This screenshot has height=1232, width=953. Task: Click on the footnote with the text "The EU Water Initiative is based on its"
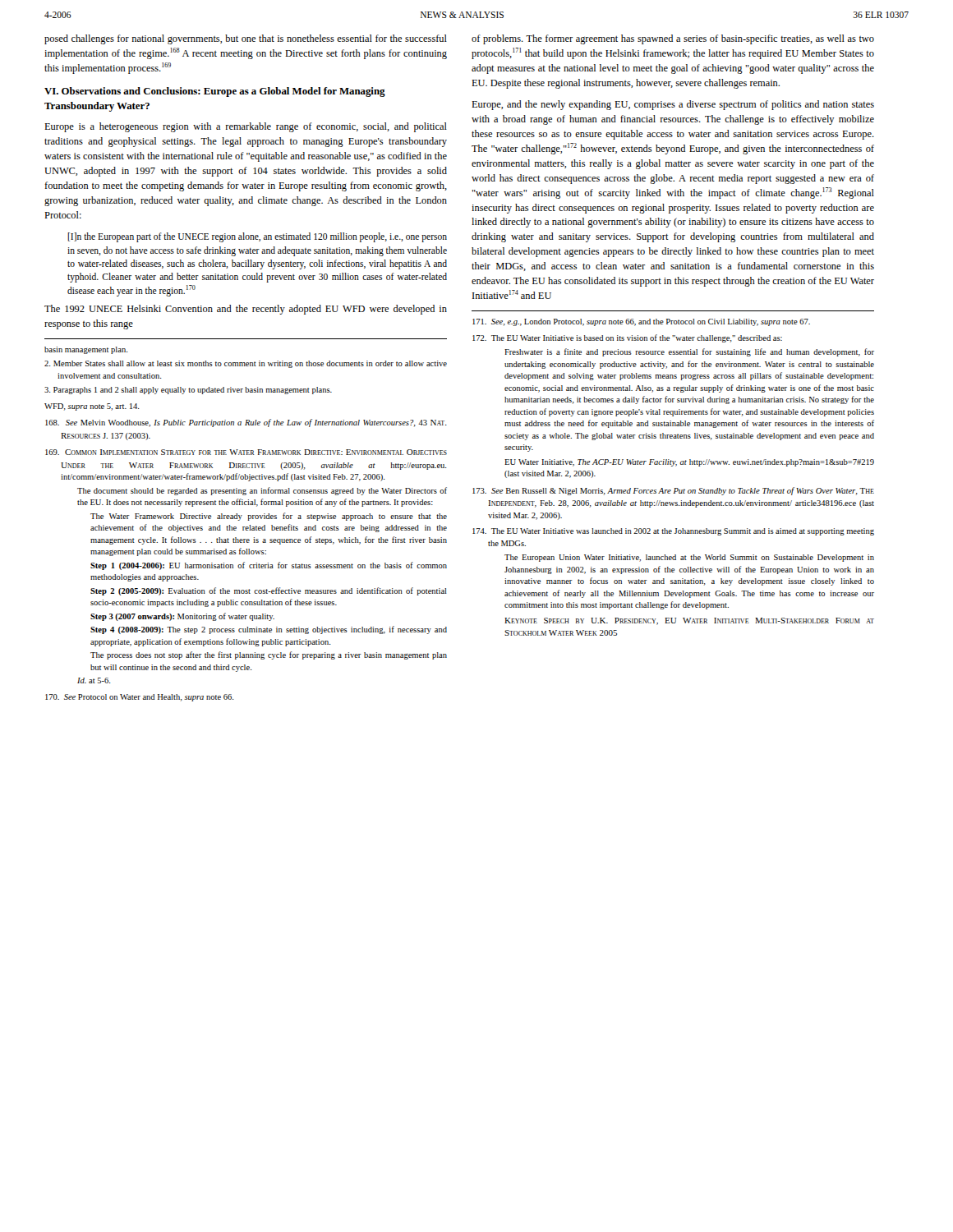coord(673,407)
